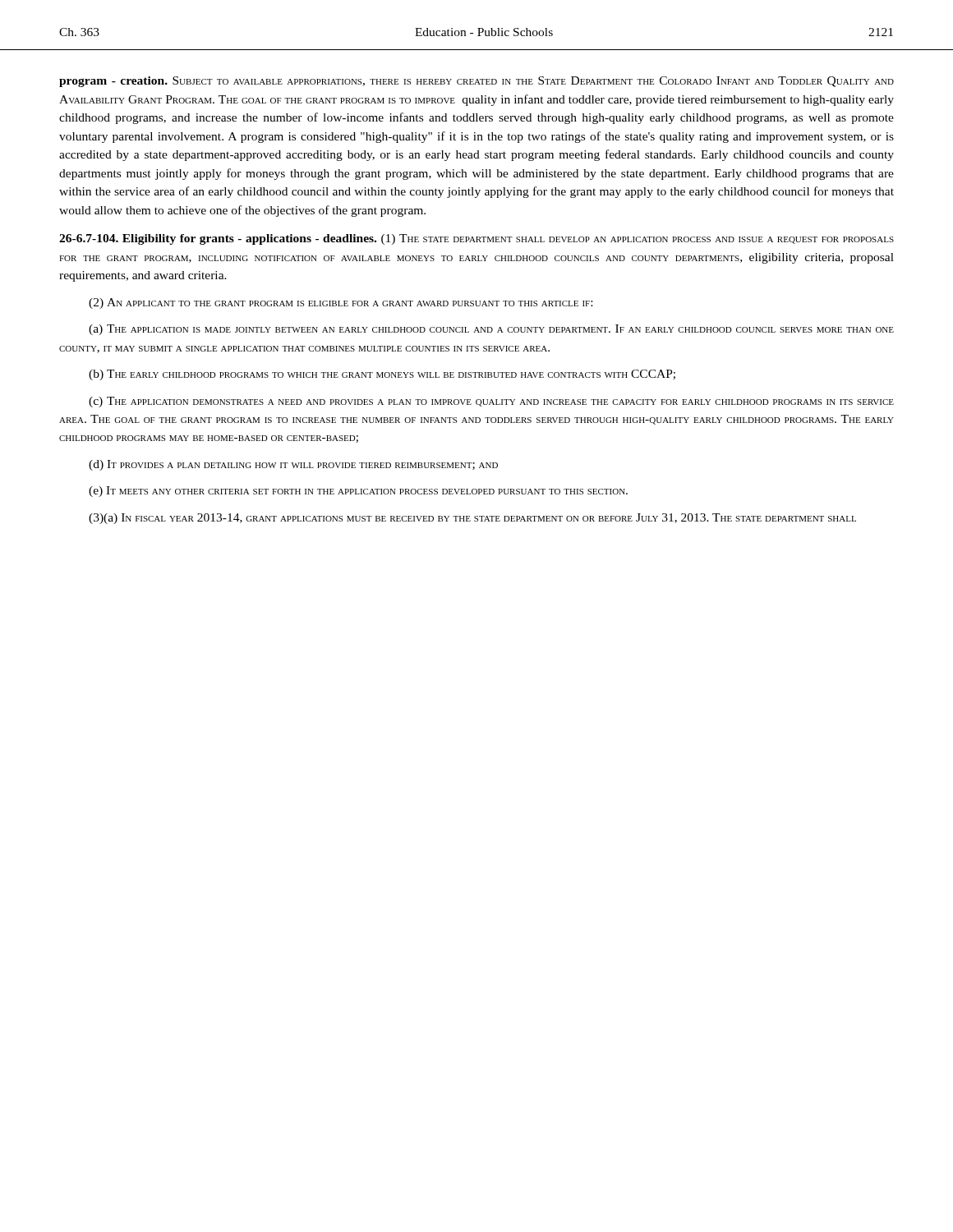Locate the text block with the text "(2) An applicant to the"
Image resolution: width=953 pixels, height=1232 pixels.
(476, 302)
